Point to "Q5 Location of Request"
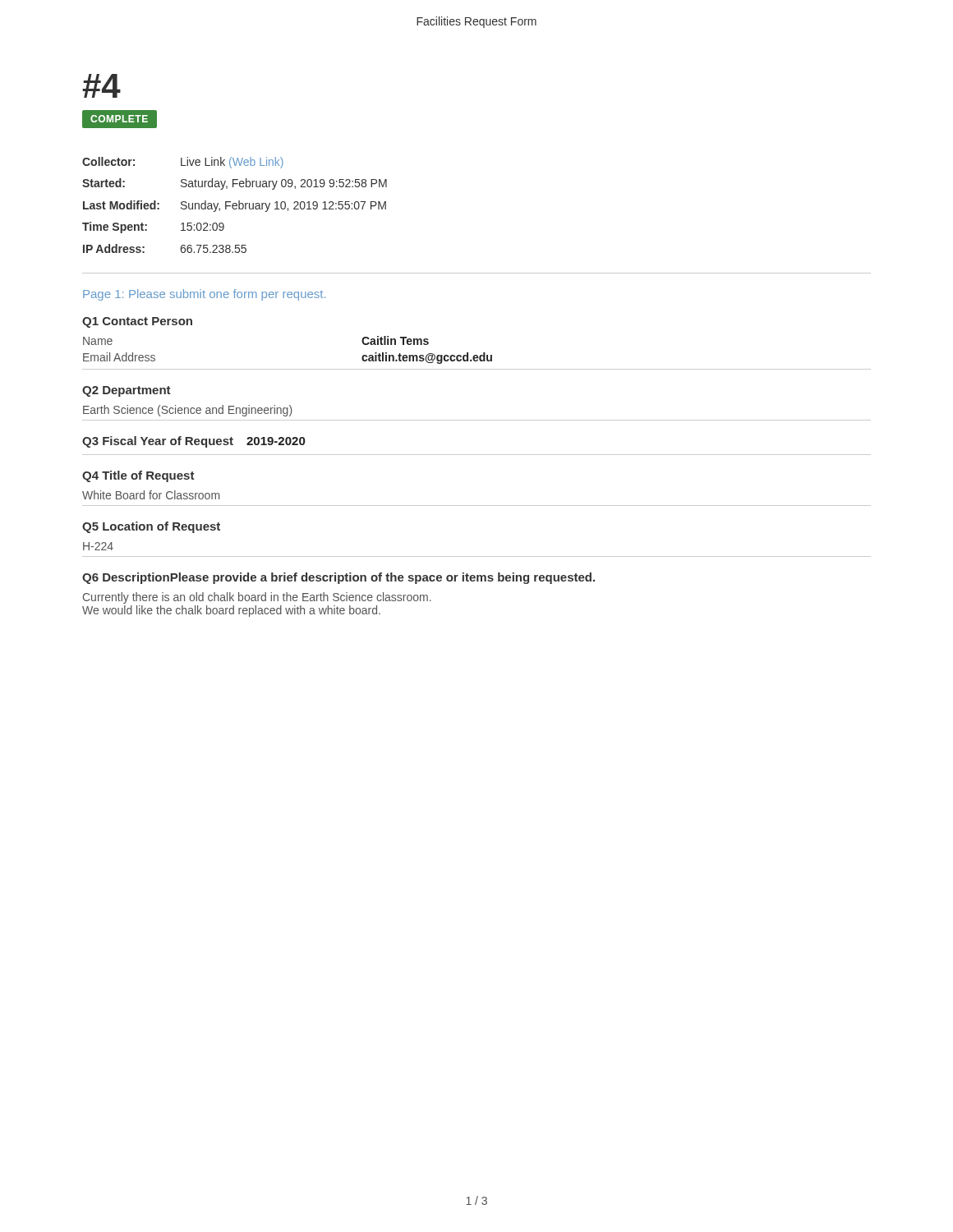Viewport: 953px width, 1232px height. (151, 526)
